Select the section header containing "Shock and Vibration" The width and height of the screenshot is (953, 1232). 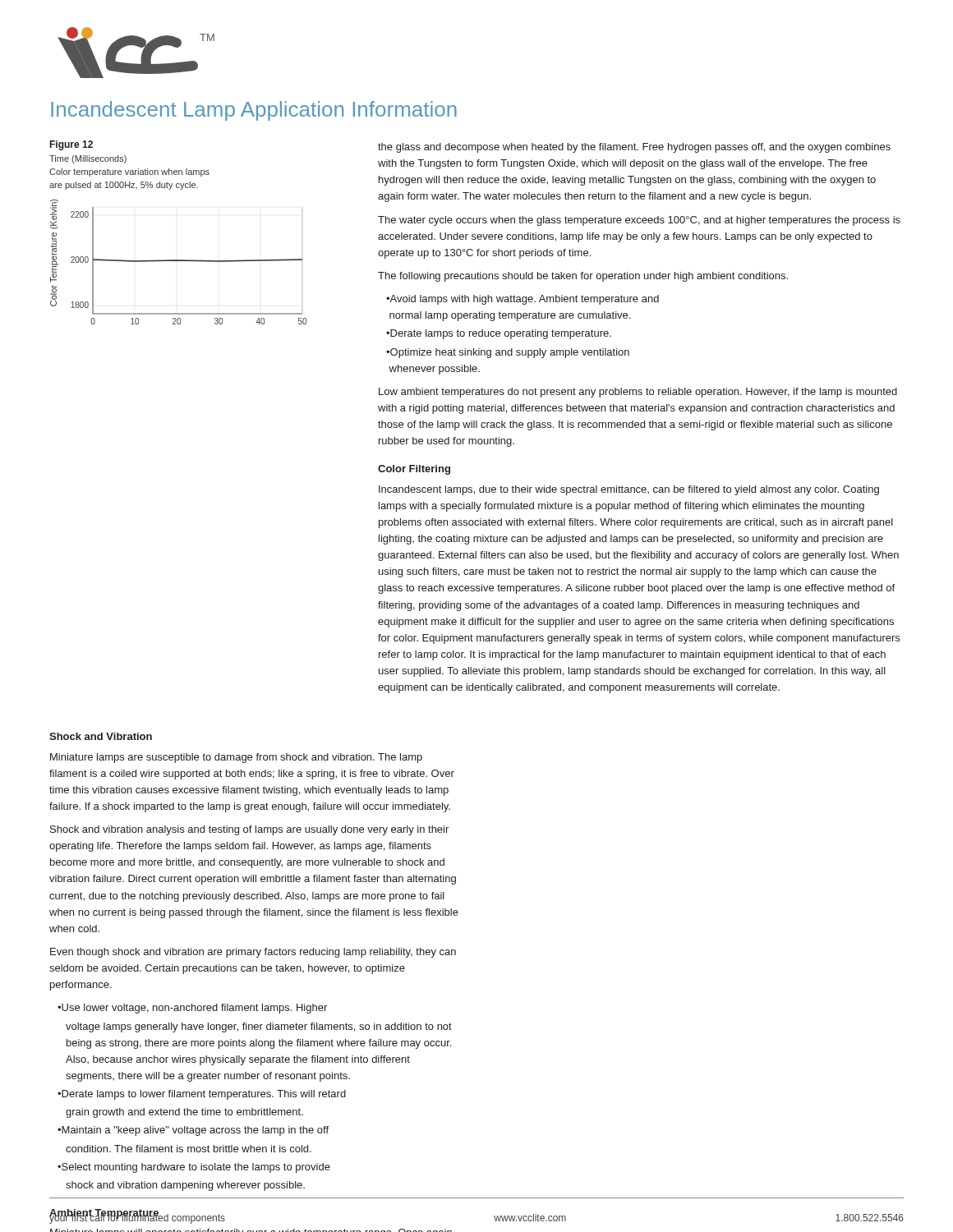point(101,737)
